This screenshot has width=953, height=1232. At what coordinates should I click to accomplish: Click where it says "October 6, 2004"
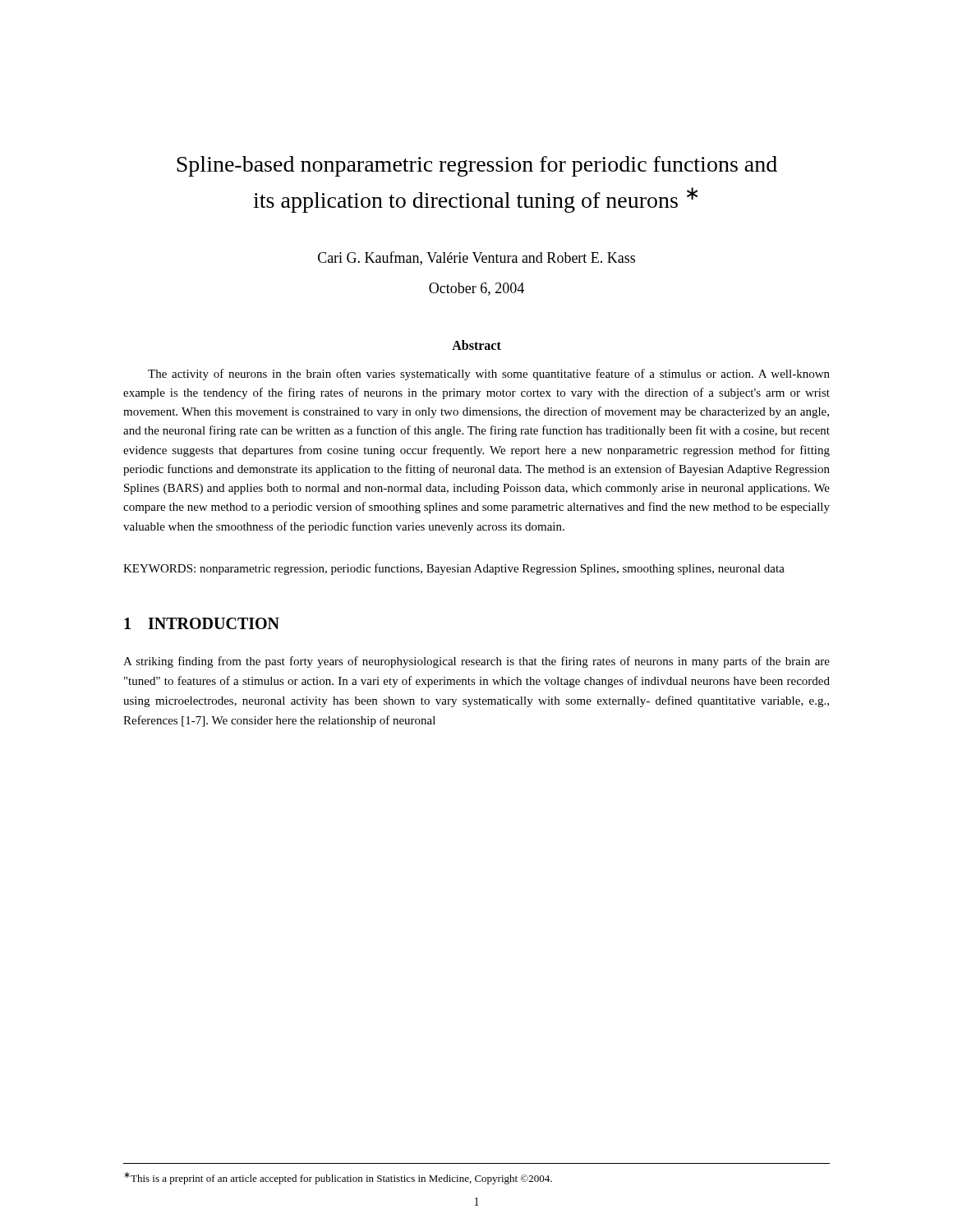pos(476,288)
